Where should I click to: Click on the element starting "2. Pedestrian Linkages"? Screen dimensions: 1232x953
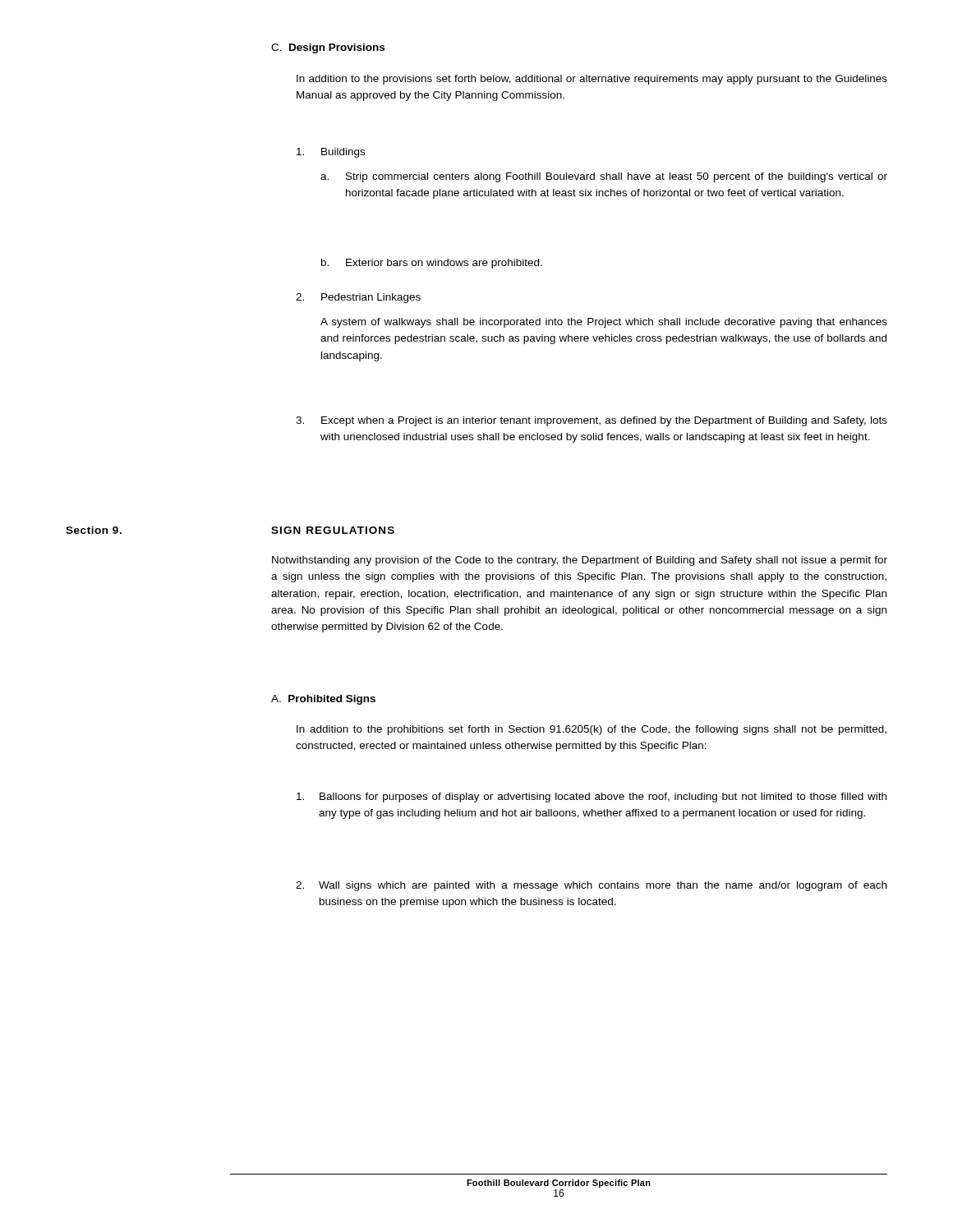pyautogui.click(x=358, y=298)
